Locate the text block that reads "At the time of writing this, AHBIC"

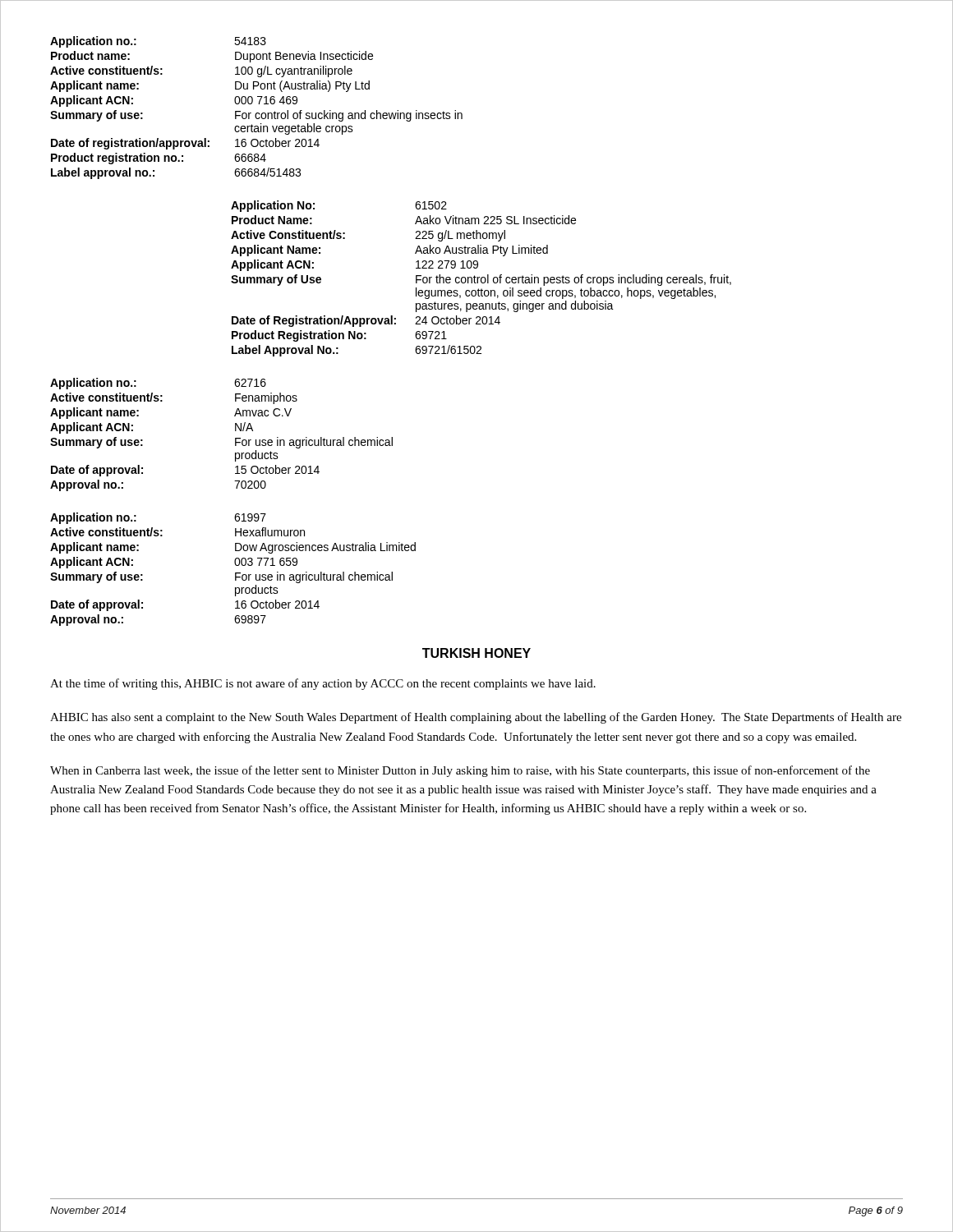click(x=323, y=683)
